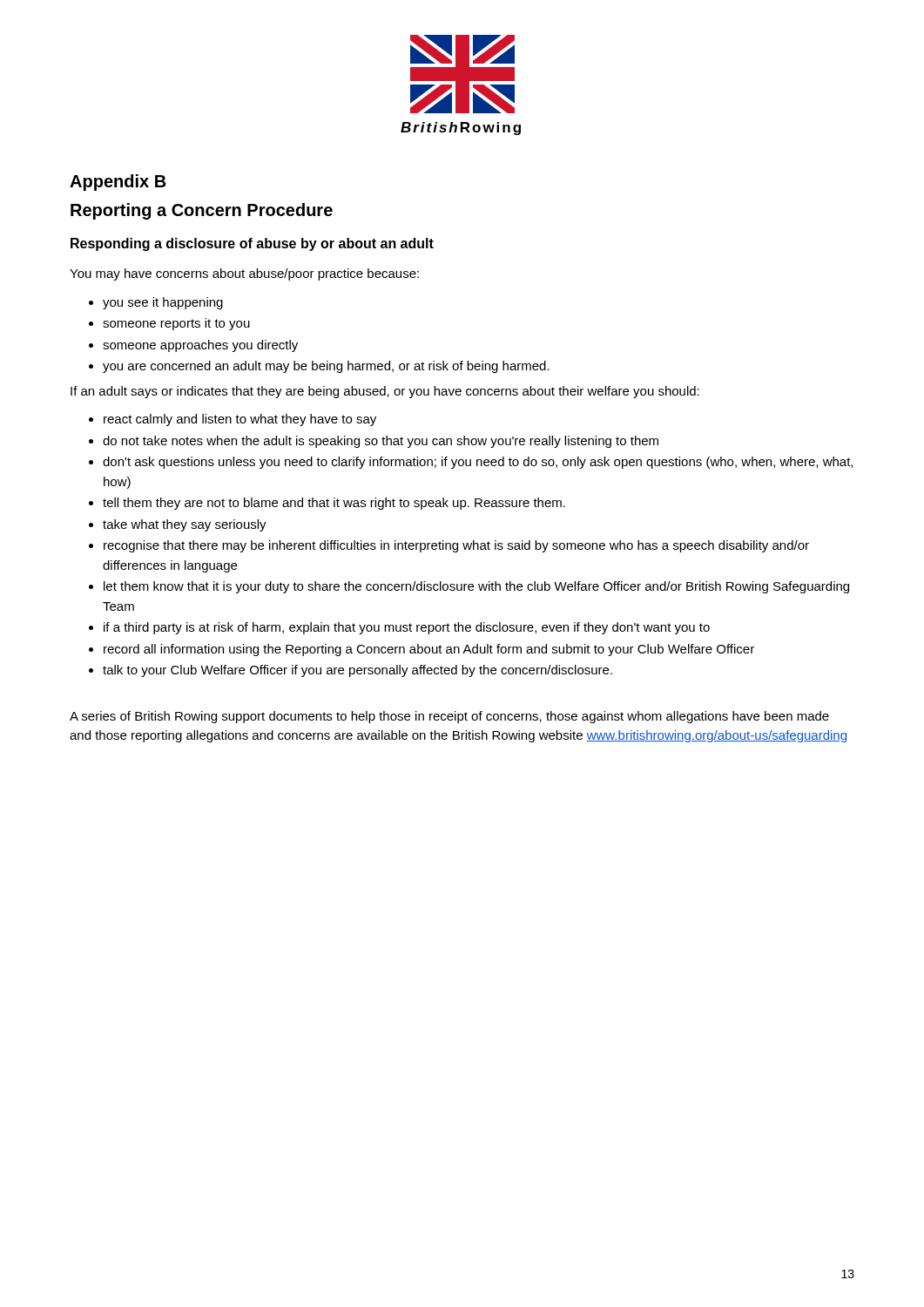Navigate to the text starting "you see it"
This screenshot has width=924, height=1307.
[156, 303]
